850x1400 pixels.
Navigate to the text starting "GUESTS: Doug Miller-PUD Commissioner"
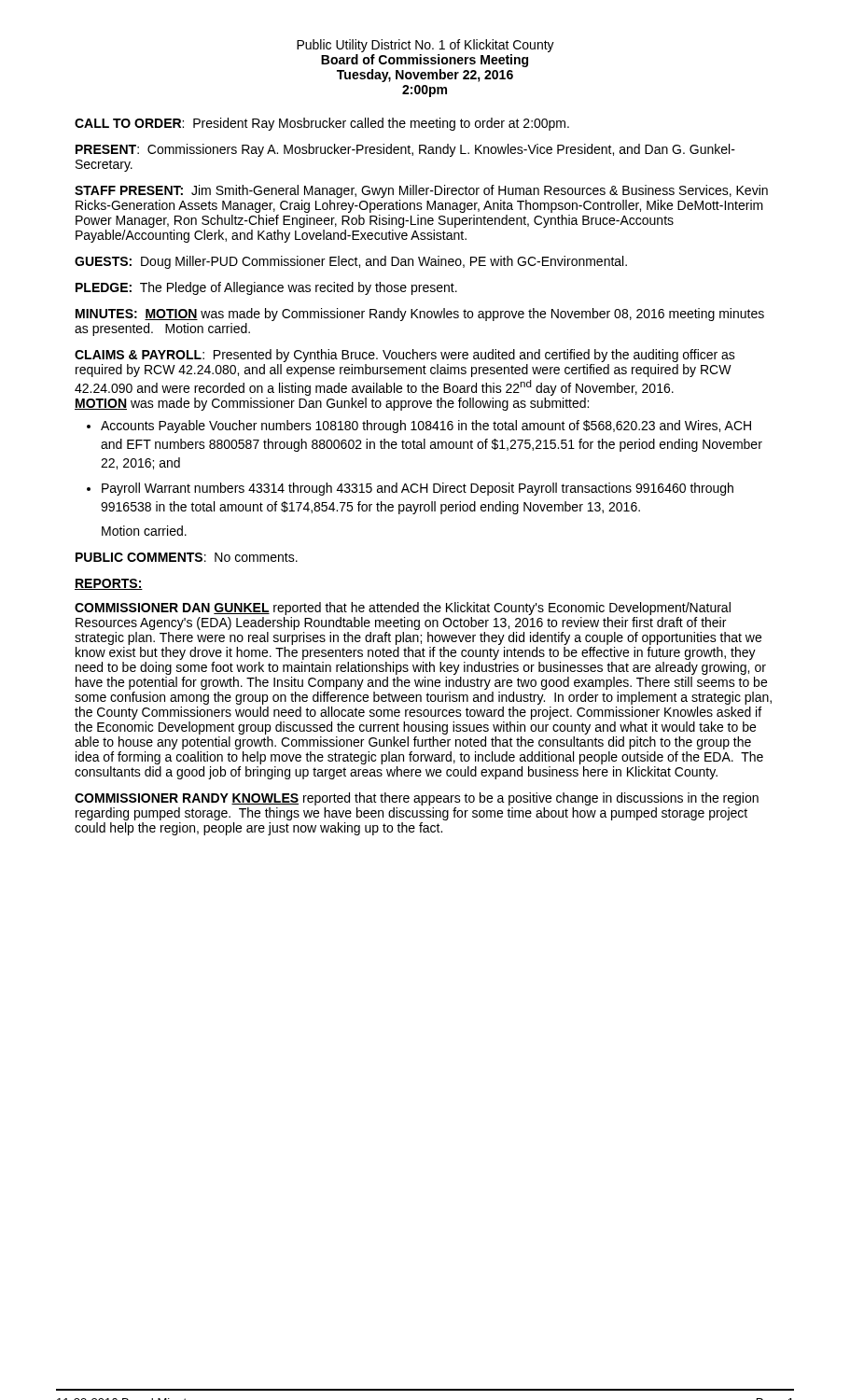[351, 261]
